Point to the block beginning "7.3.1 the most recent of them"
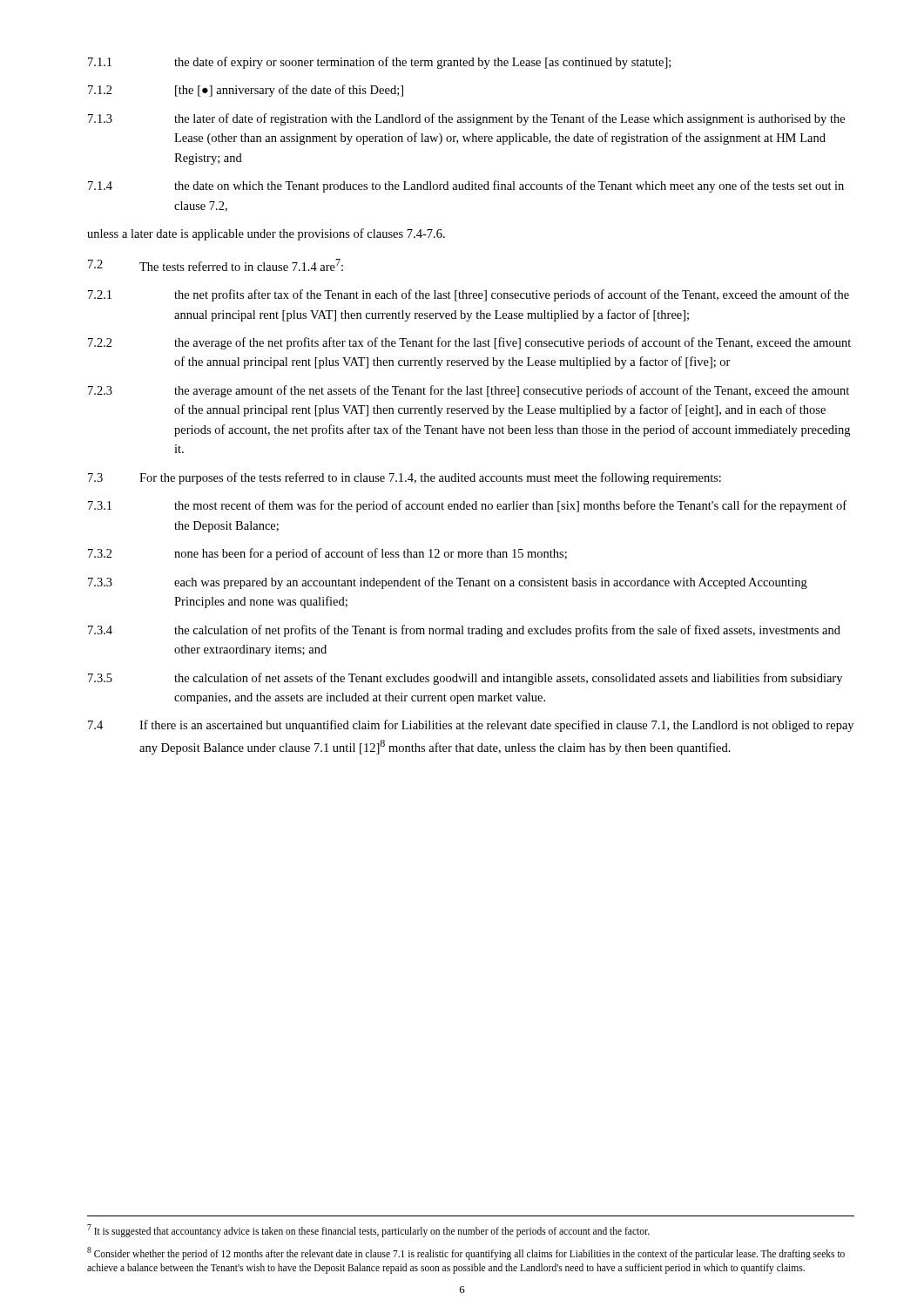Image resolution: width=924 pixels, height=1307 pixels. (x=471, y=516)
